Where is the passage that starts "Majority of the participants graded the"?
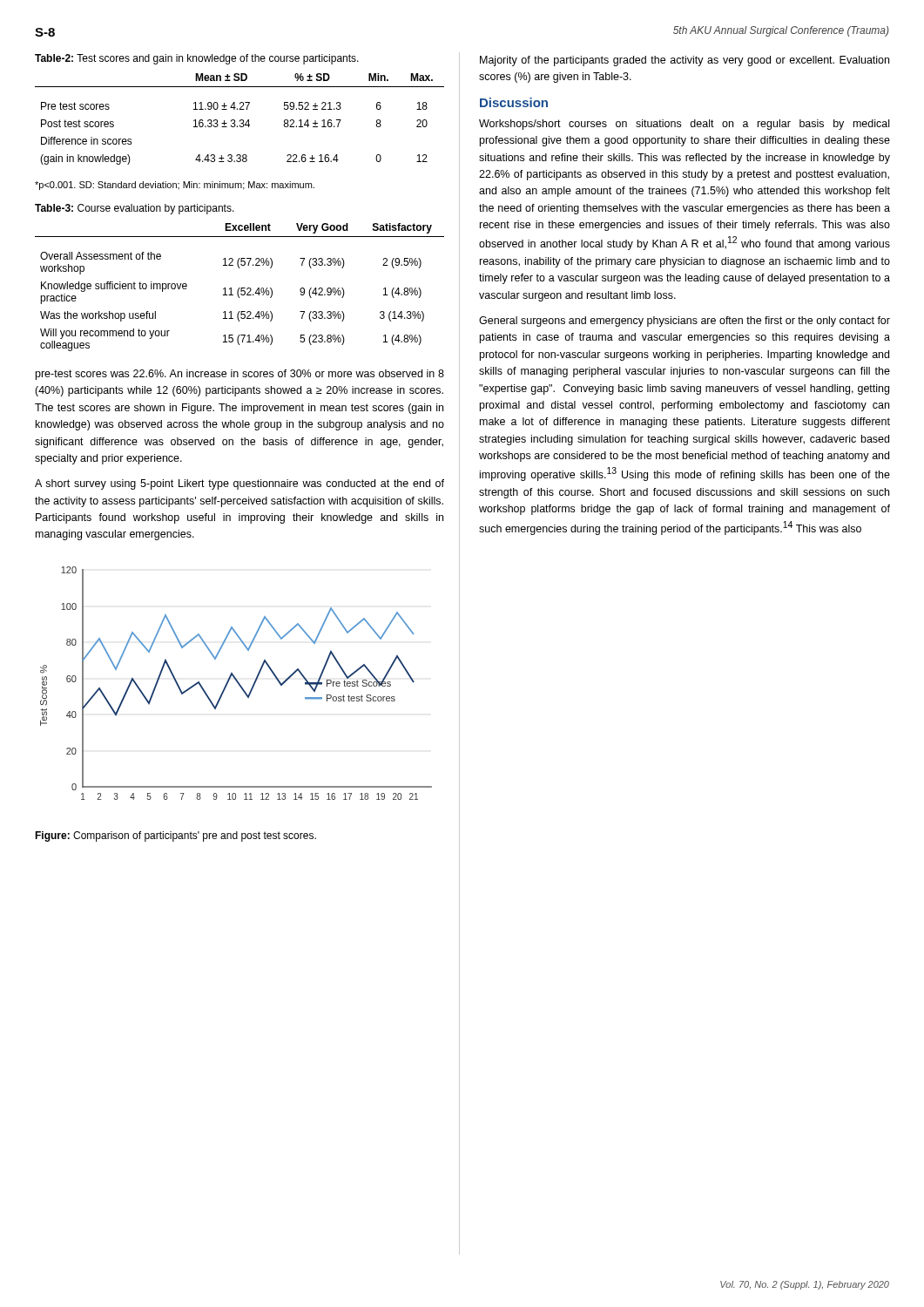 pos(684,69)
